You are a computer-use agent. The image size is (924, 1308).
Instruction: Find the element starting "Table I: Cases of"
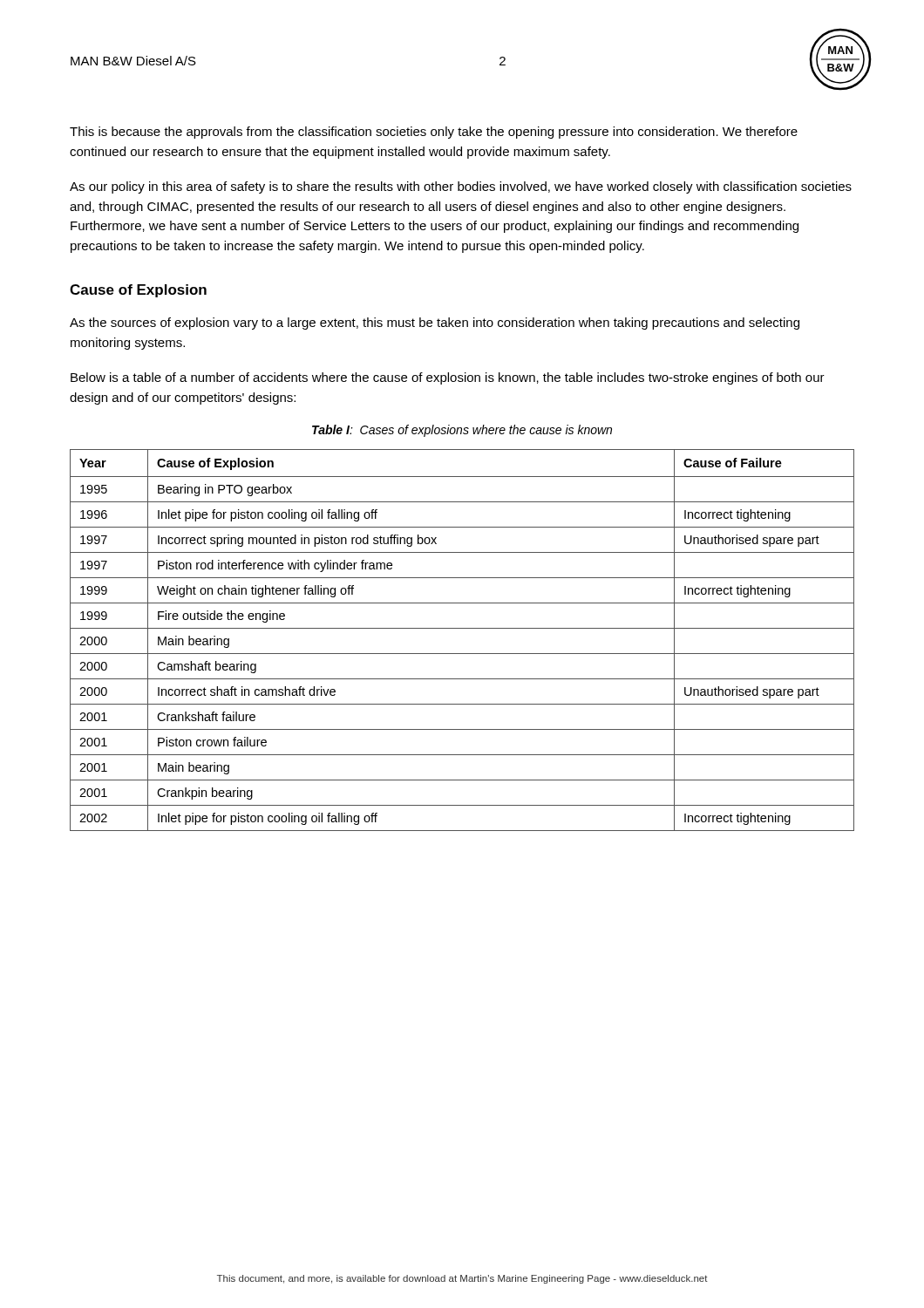click(x=462, y=430)
